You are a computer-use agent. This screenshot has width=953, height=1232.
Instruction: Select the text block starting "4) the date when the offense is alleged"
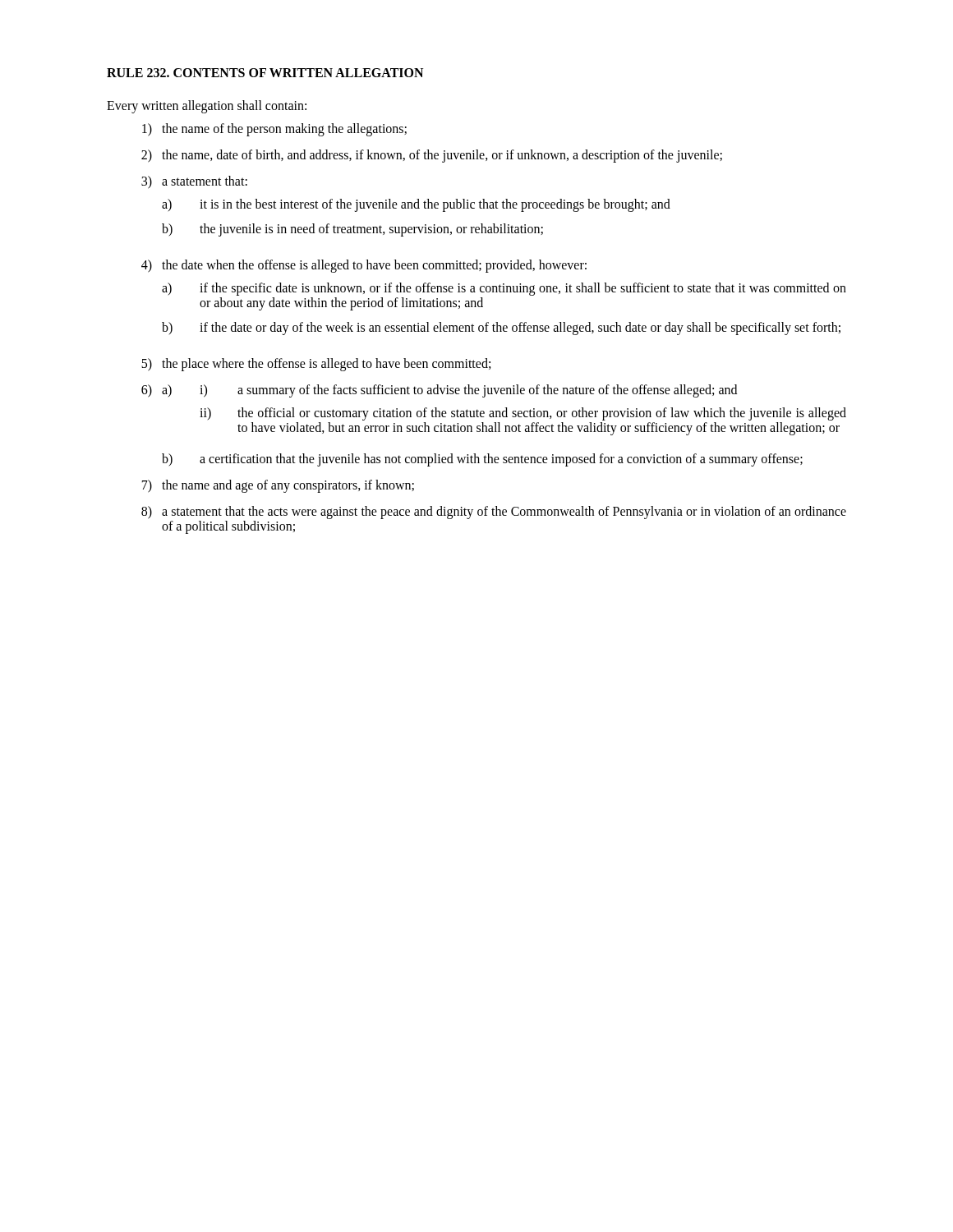(x=476, y=301)
